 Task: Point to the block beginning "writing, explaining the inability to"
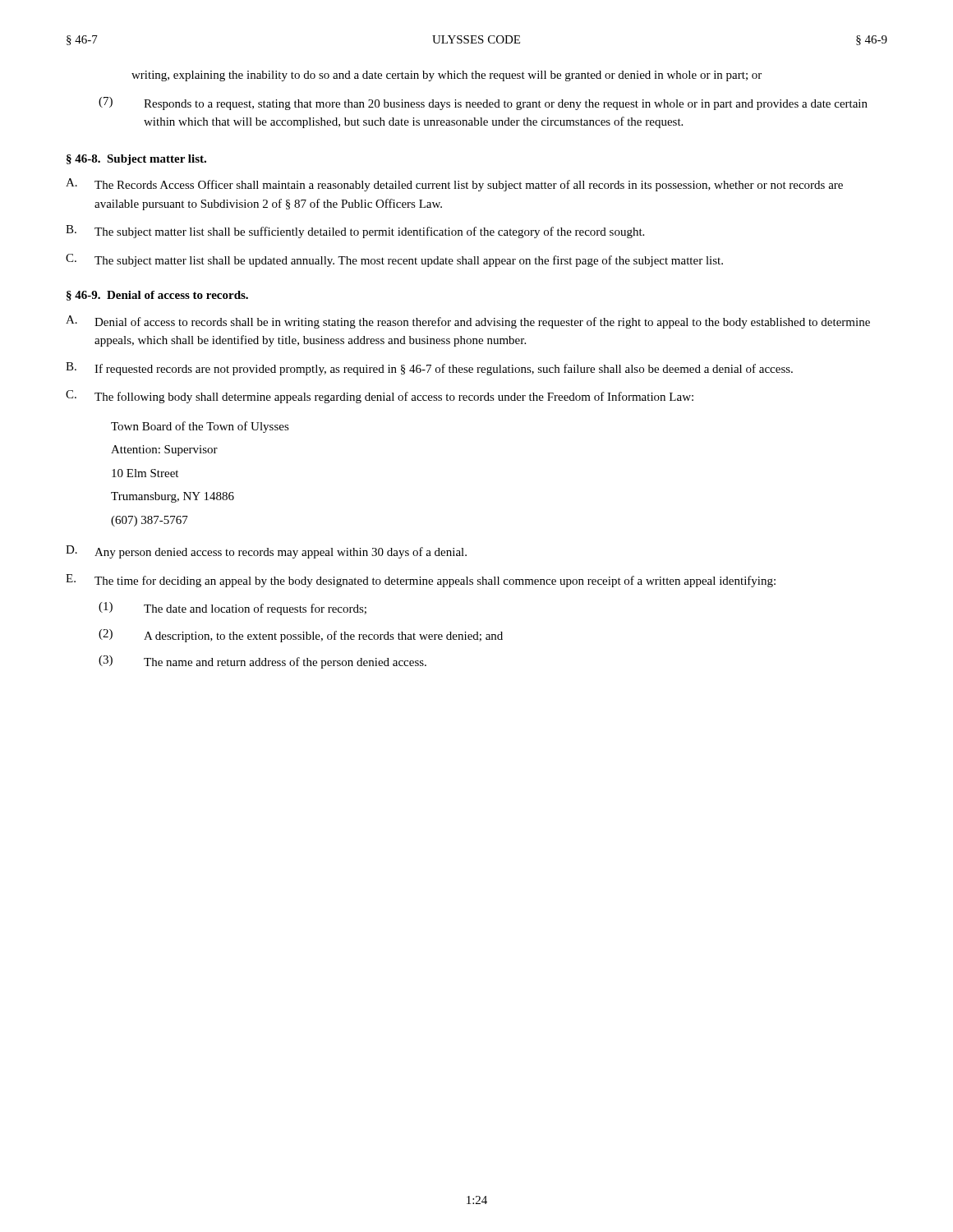[447, 75]
